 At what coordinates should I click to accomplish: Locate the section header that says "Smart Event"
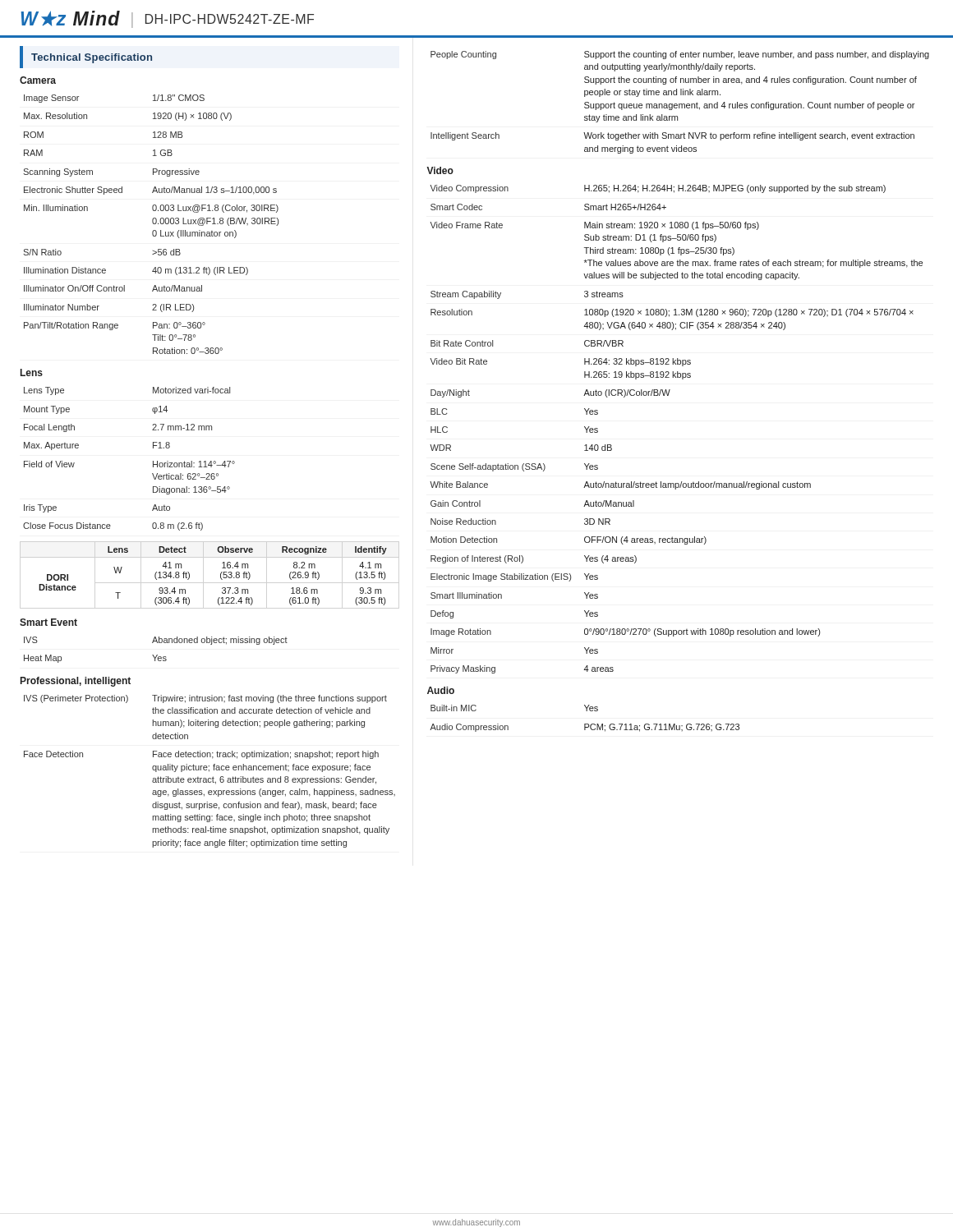[x=49, y=622]
